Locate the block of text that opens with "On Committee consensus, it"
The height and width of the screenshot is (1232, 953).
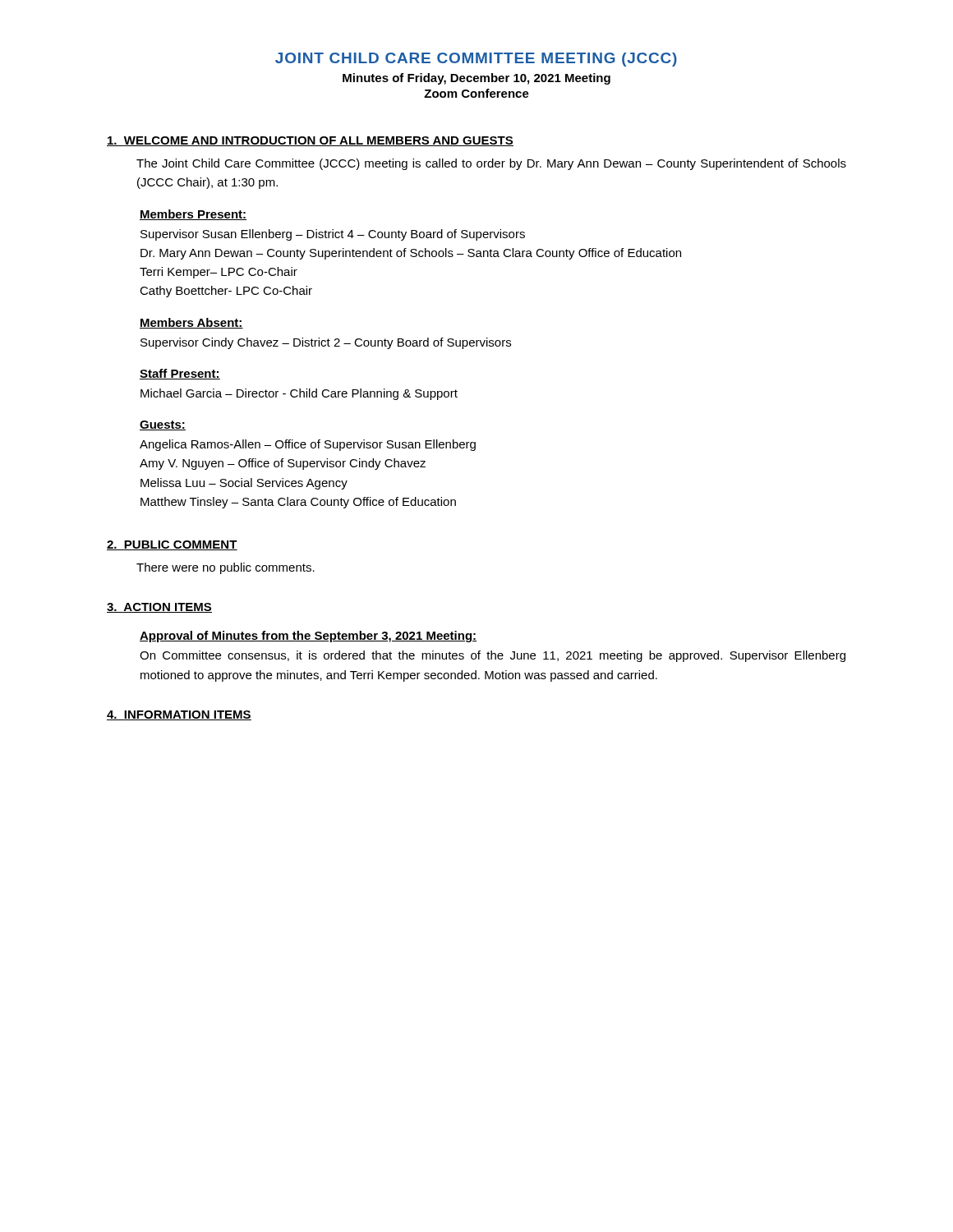tap(493, 665)
